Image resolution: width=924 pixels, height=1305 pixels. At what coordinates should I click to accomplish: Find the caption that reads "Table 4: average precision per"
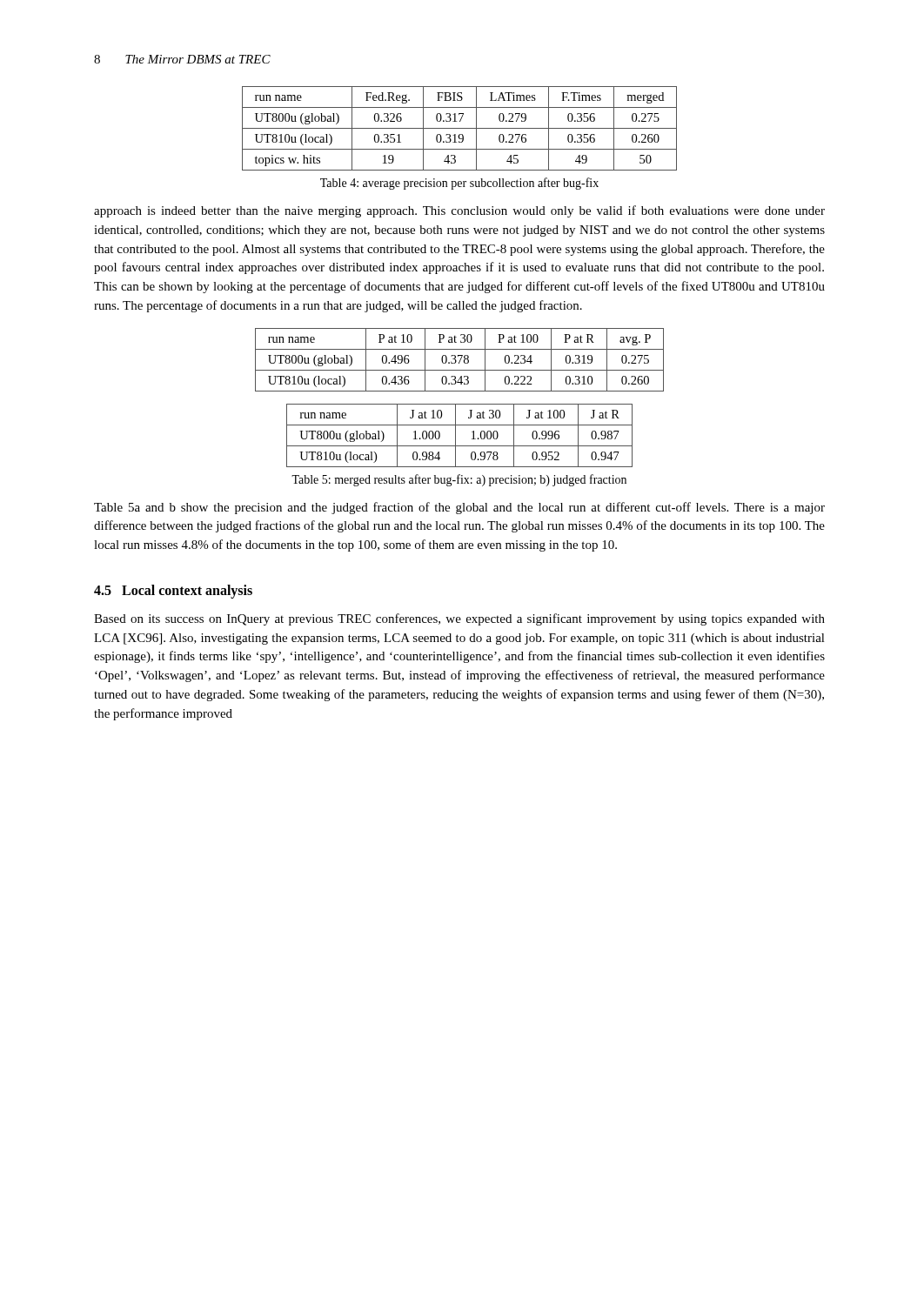pos(459,183)
